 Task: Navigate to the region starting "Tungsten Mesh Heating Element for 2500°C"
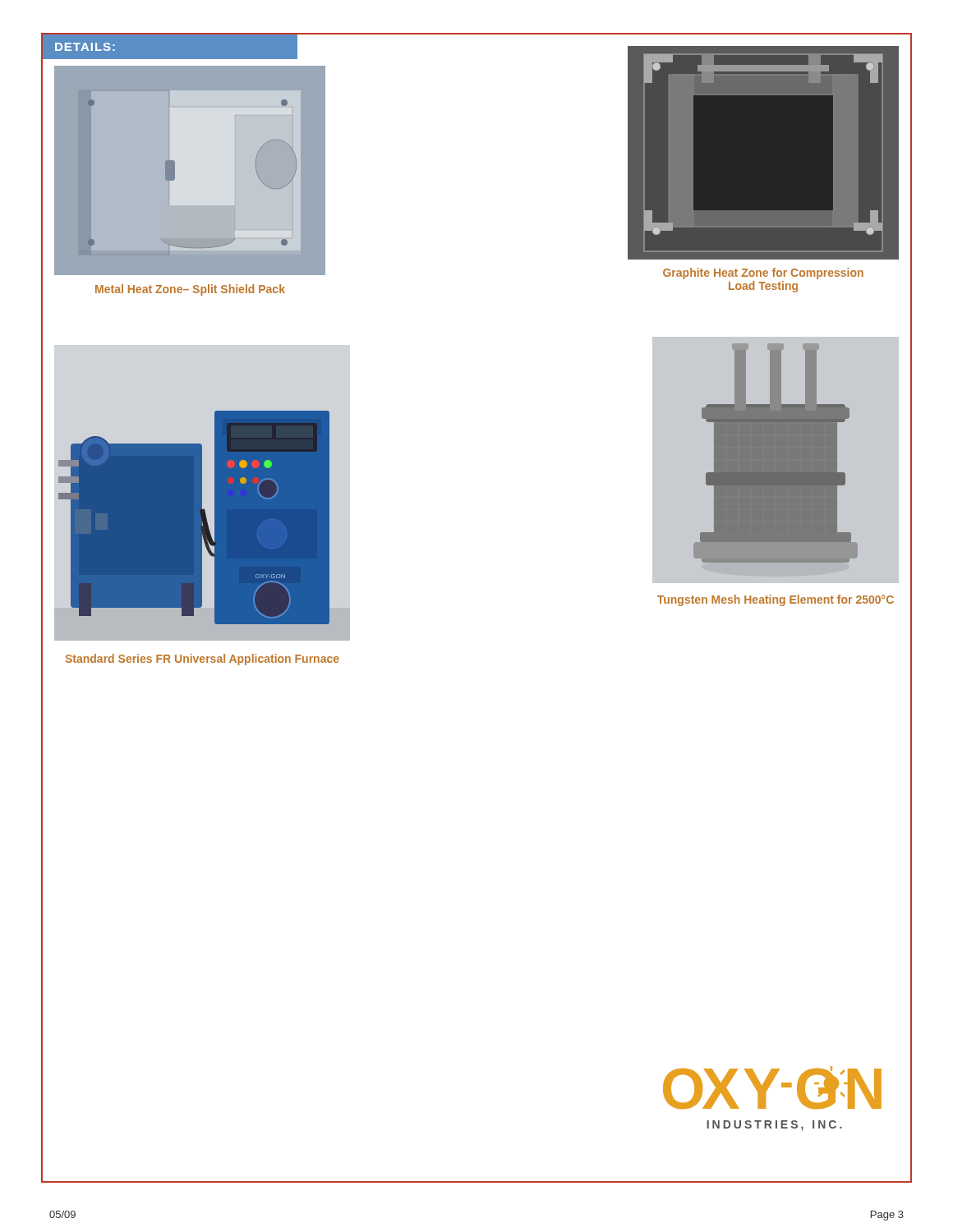pyautogui.click(x=776, y=600)
